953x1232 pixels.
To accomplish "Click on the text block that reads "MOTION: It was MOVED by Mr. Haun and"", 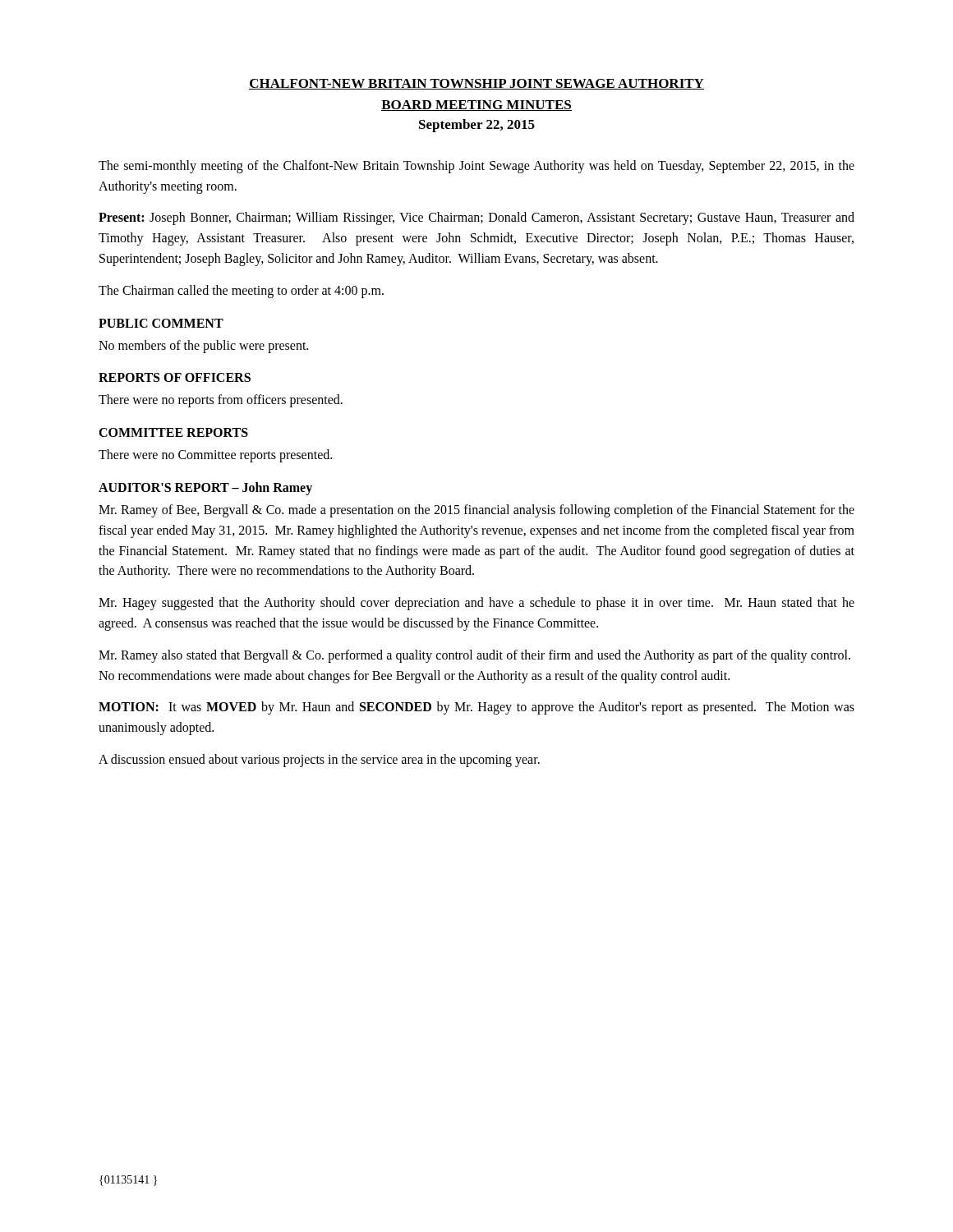I will (476, 718).
